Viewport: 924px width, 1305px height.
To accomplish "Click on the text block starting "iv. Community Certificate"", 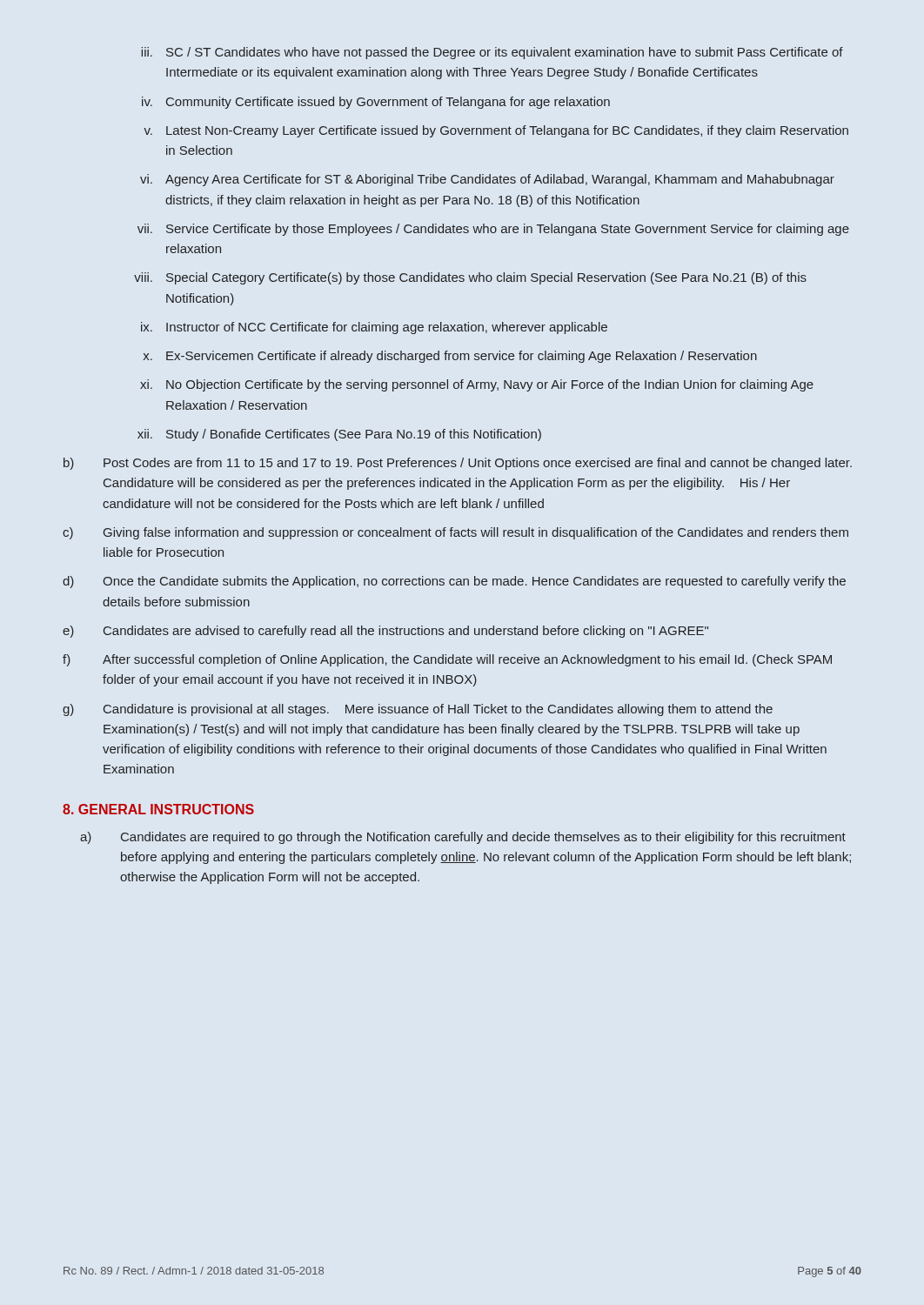I will tap(485, 101).
